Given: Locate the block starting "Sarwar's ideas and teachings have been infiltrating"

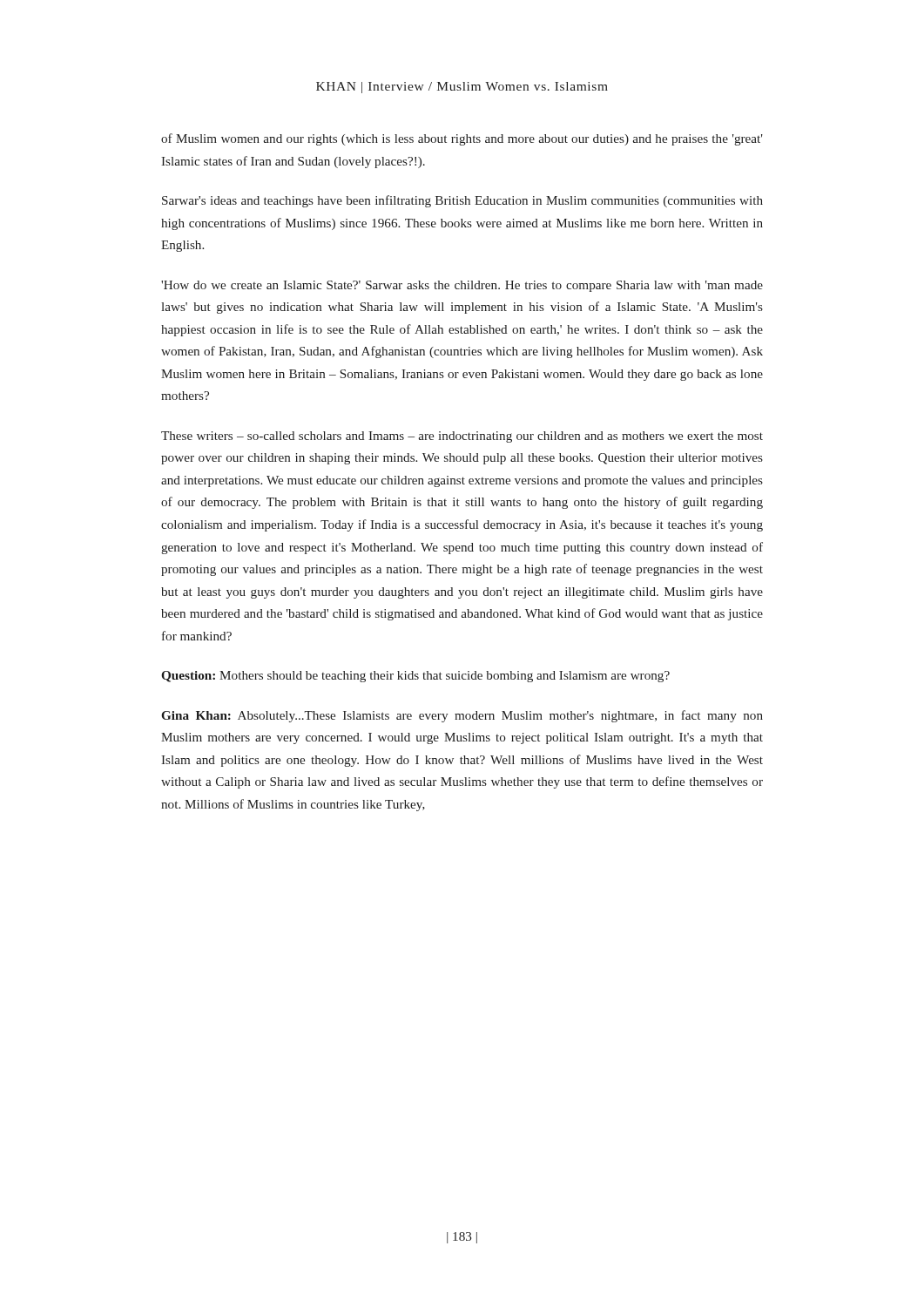Looking at the screenshot, I should coord(462,222).
